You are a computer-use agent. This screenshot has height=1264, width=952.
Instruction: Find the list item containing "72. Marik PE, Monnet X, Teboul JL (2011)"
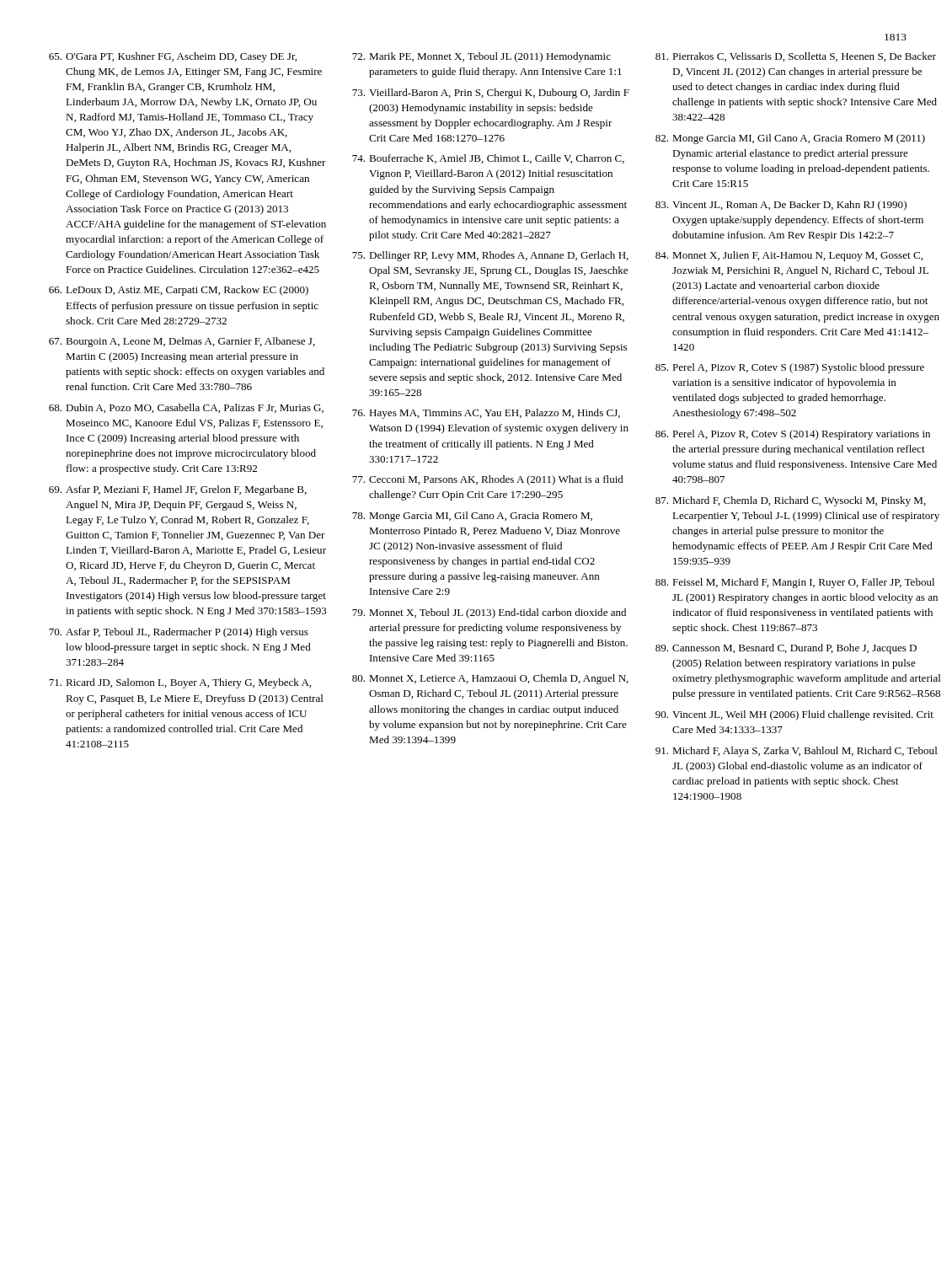(x=487, y=64)
